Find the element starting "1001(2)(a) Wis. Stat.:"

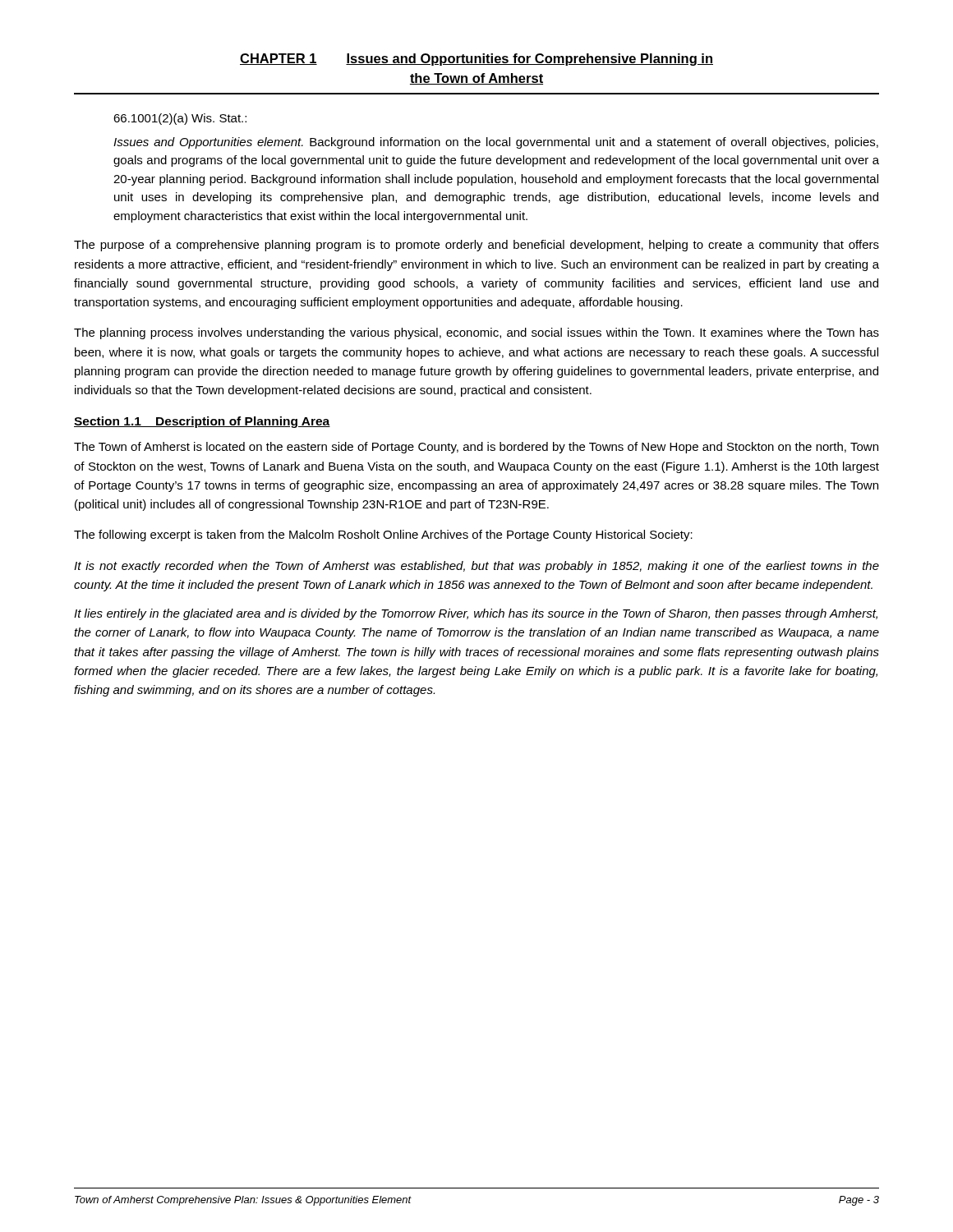(180, 118)
